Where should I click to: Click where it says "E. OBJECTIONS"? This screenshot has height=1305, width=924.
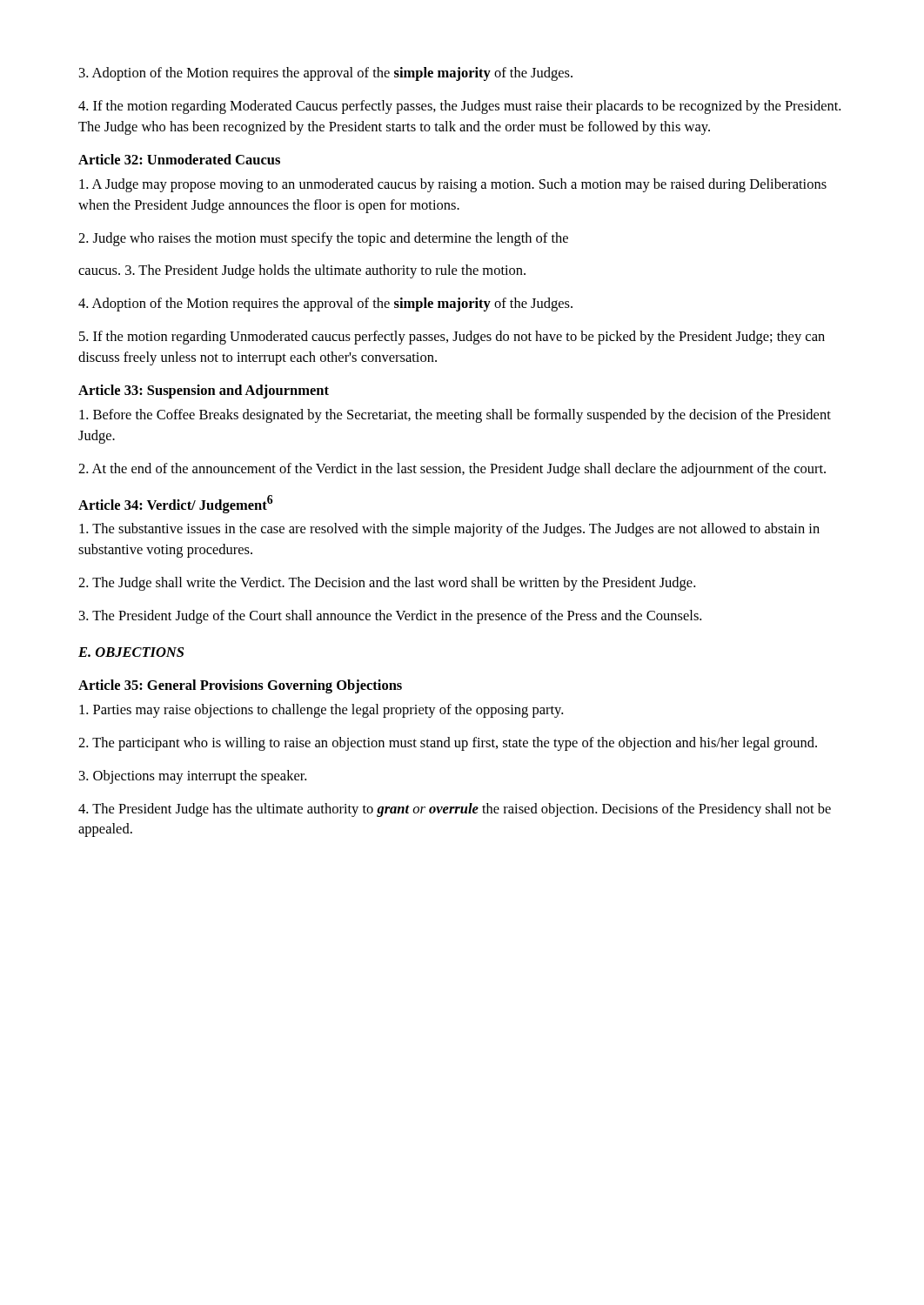[x=131, y=652]
